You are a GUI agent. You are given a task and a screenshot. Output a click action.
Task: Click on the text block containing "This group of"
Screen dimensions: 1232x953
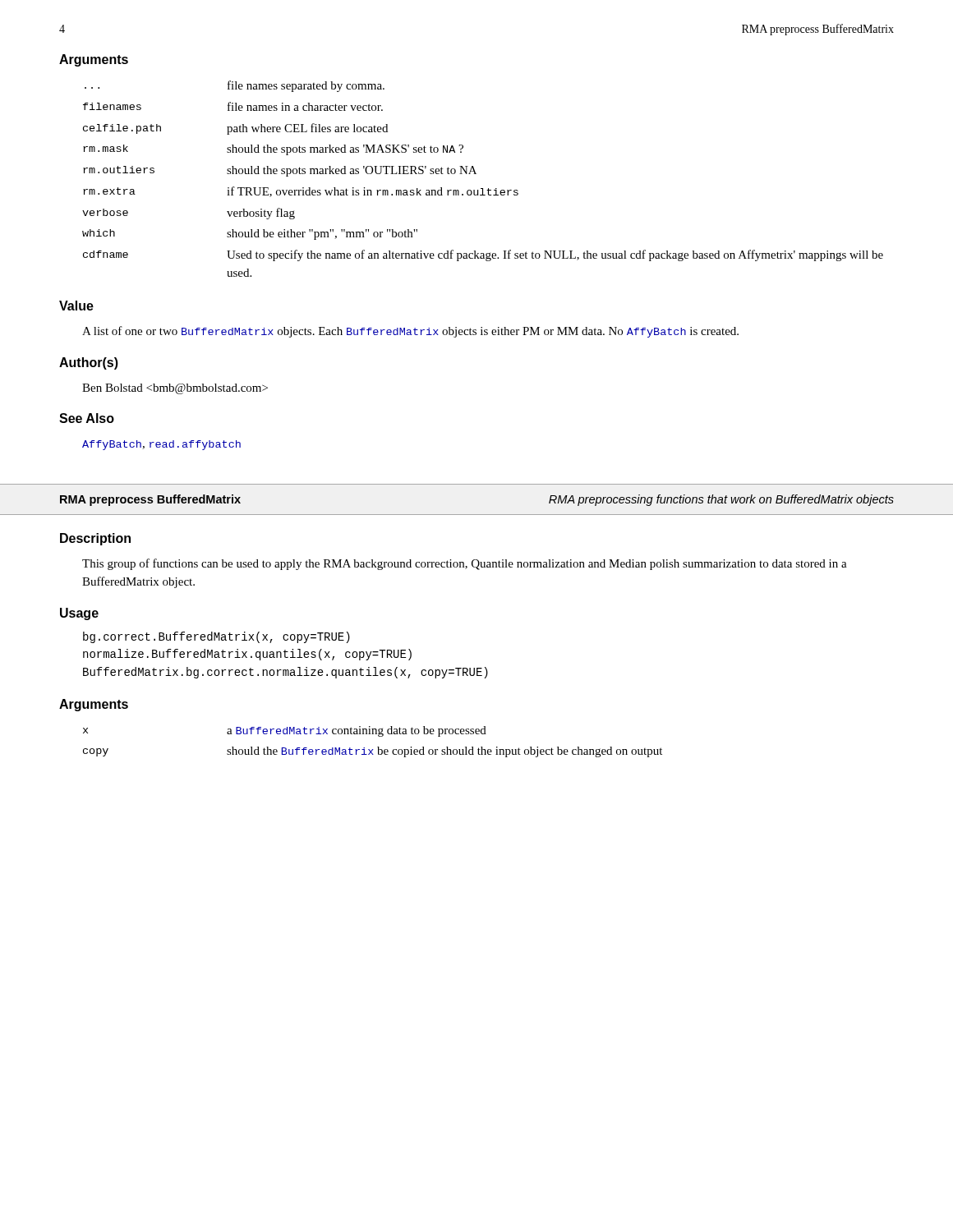(x=464, y=572)
